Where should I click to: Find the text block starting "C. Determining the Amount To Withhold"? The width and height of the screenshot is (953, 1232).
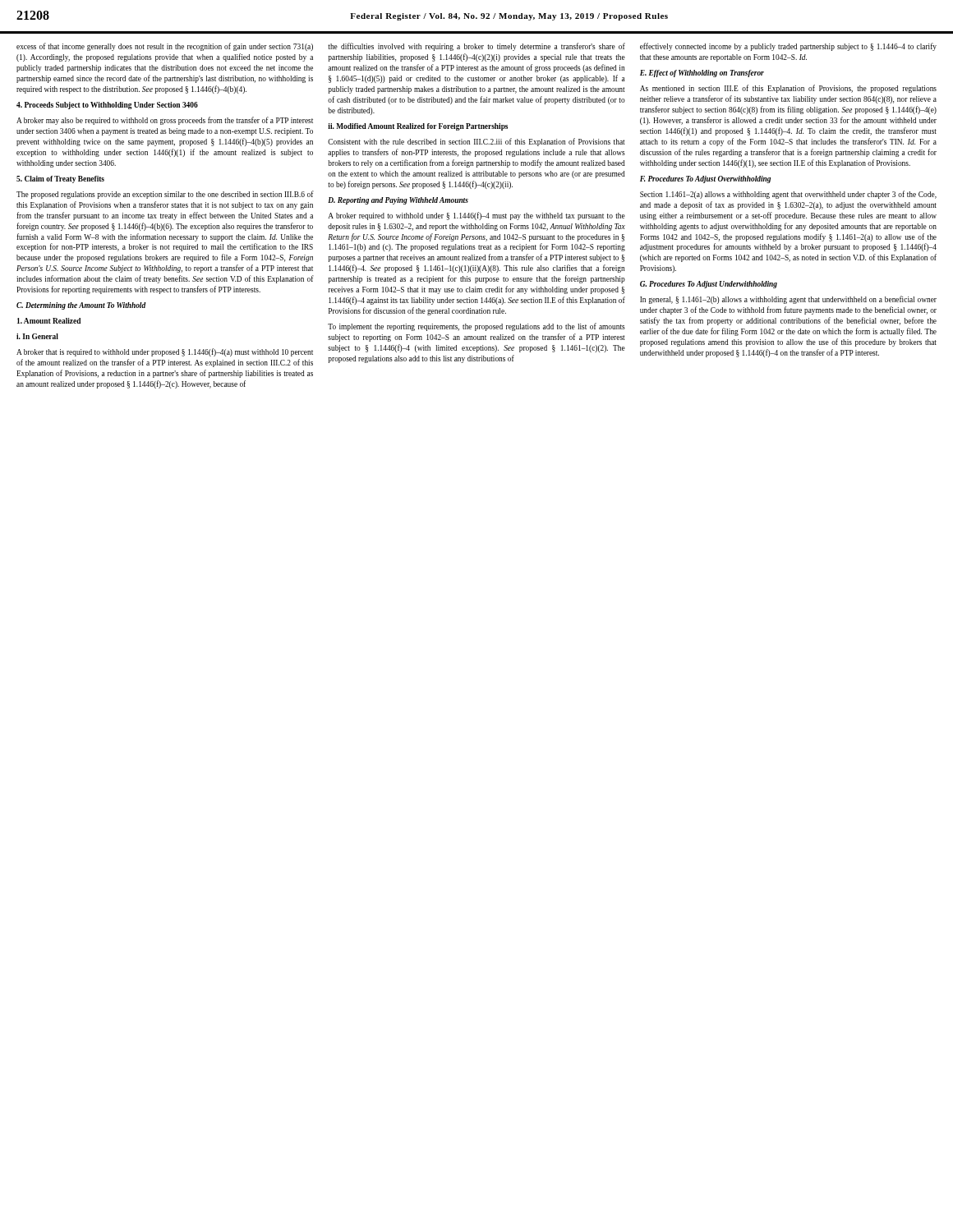[x=81, y=306]
